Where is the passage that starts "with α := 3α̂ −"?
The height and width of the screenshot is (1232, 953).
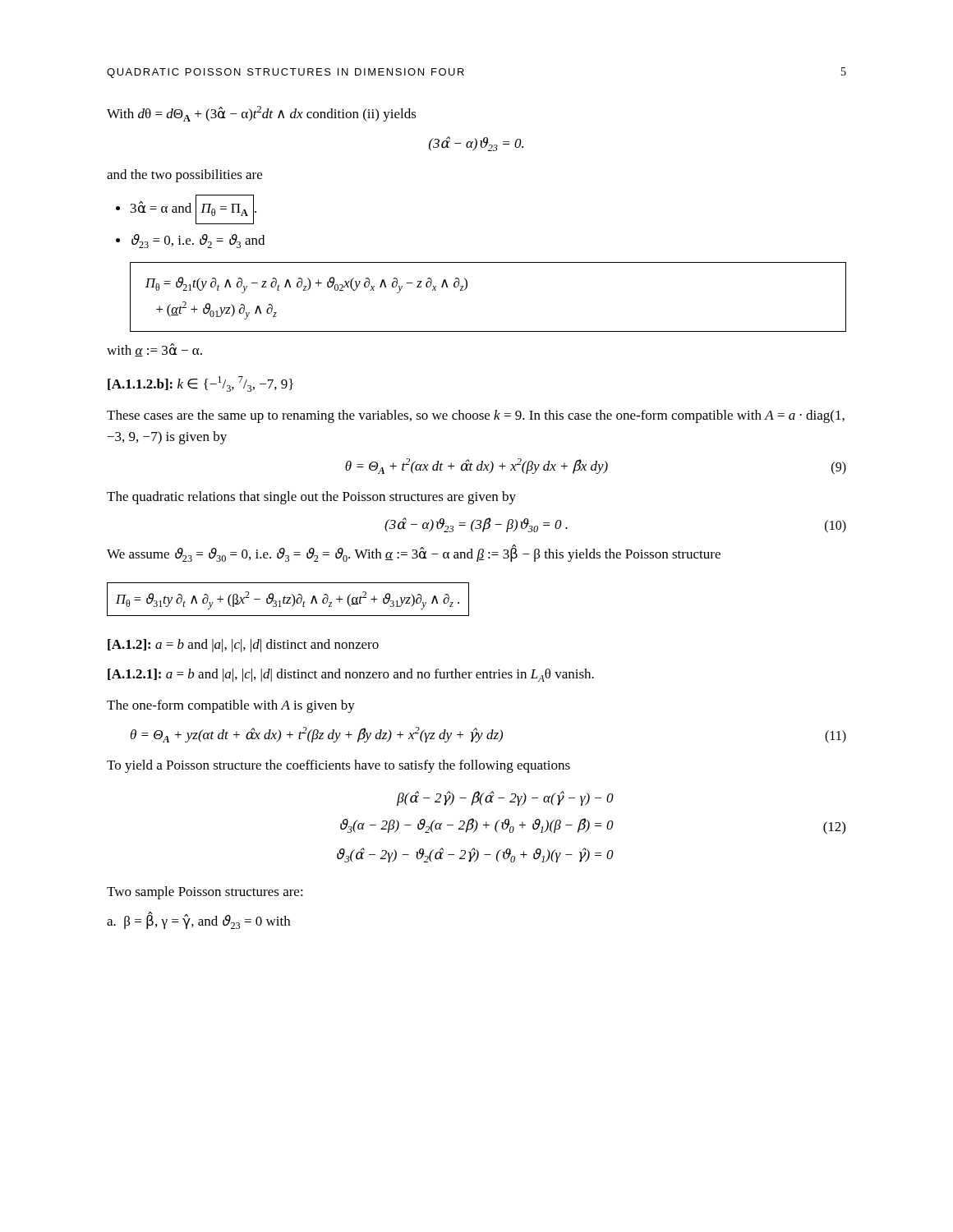(x=154, y=350)
